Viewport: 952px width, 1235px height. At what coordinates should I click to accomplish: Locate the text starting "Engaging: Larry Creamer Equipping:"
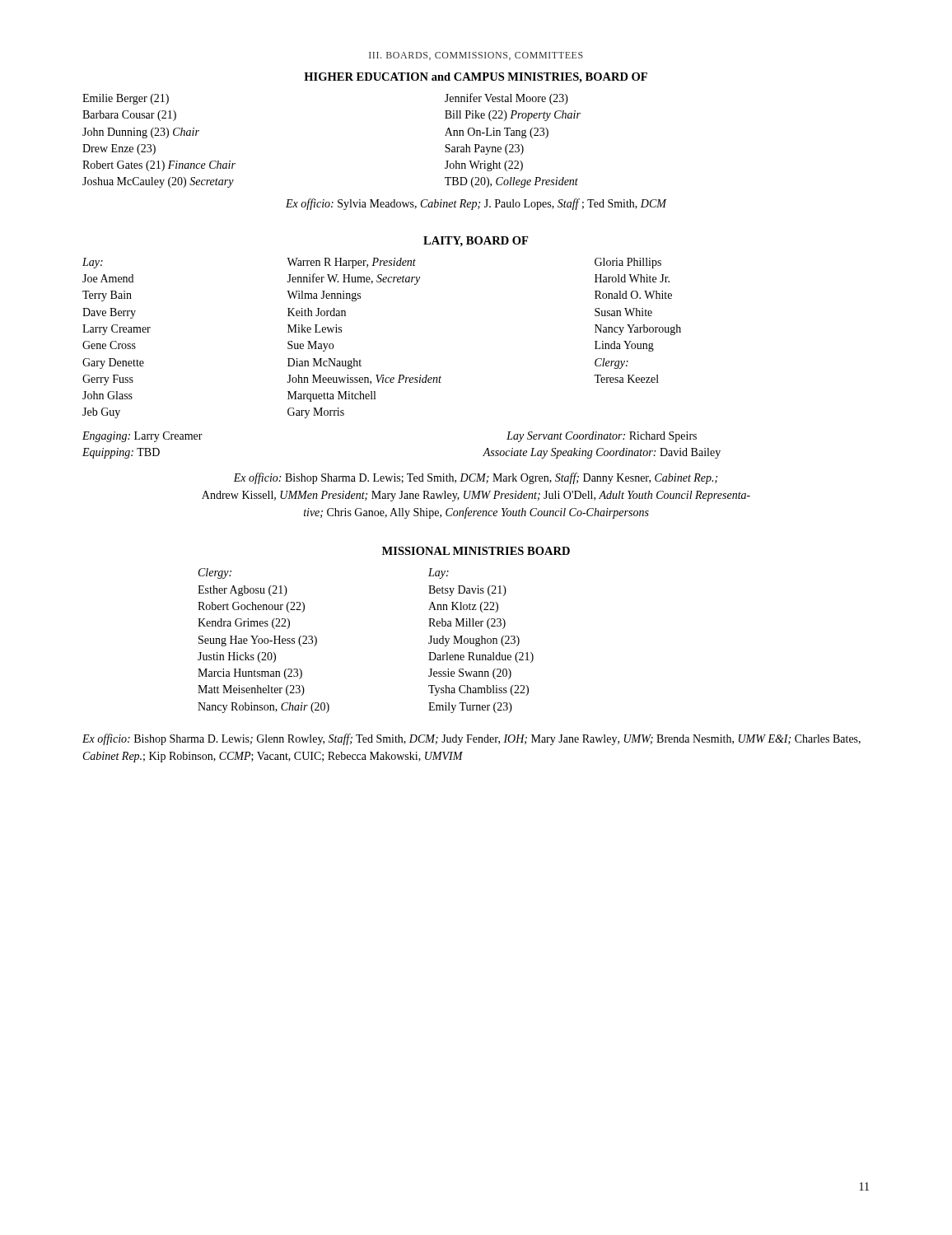pos(208,445)
